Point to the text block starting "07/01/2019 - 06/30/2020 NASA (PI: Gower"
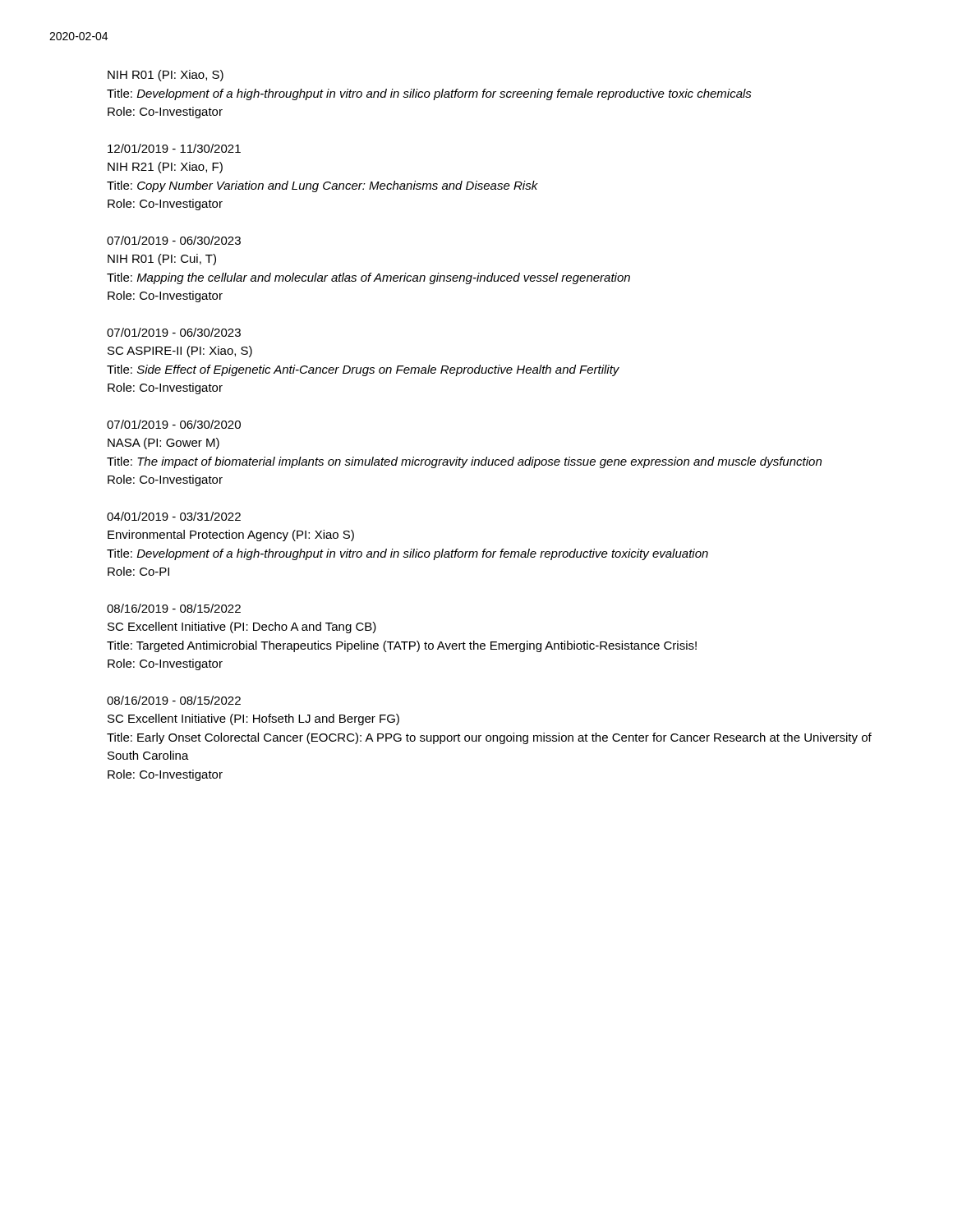Screen dimensions: 1232x953 (x=497, y=452)
